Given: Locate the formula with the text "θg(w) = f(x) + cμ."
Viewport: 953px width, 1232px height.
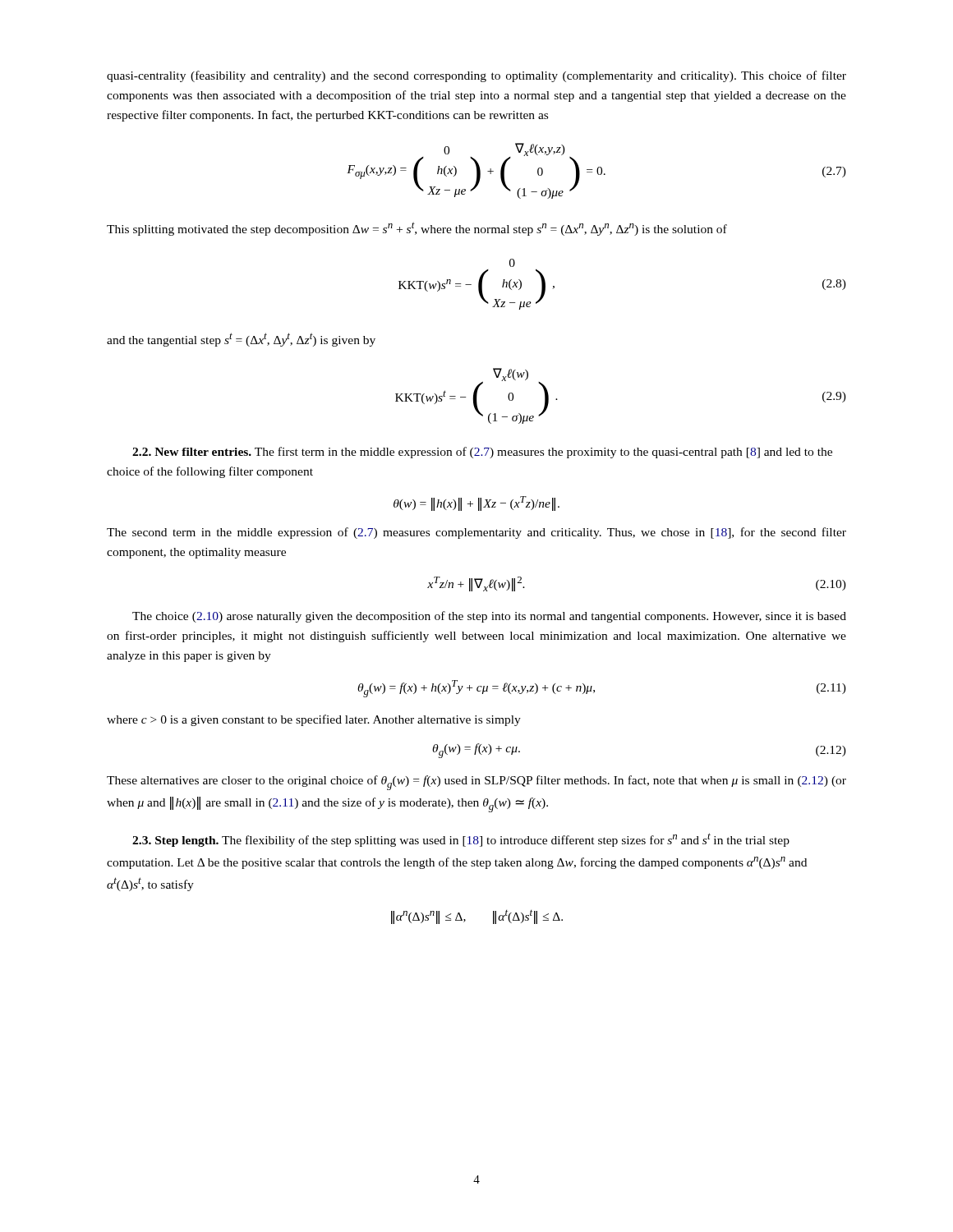Looking at the screenshot, I should (x=483, y=750).
